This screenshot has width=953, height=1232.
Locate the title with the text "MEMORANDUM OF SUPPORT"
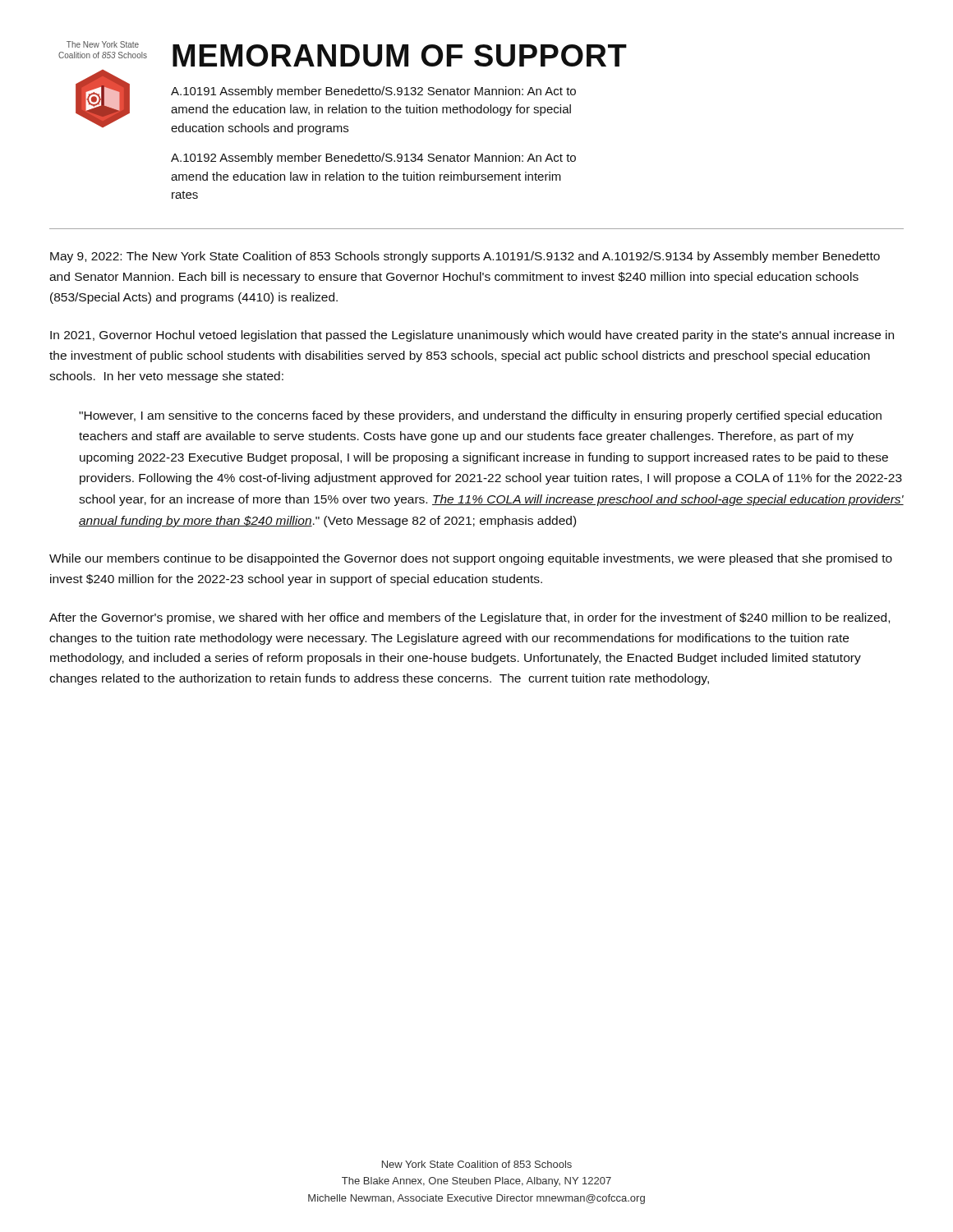coord(399,56)
